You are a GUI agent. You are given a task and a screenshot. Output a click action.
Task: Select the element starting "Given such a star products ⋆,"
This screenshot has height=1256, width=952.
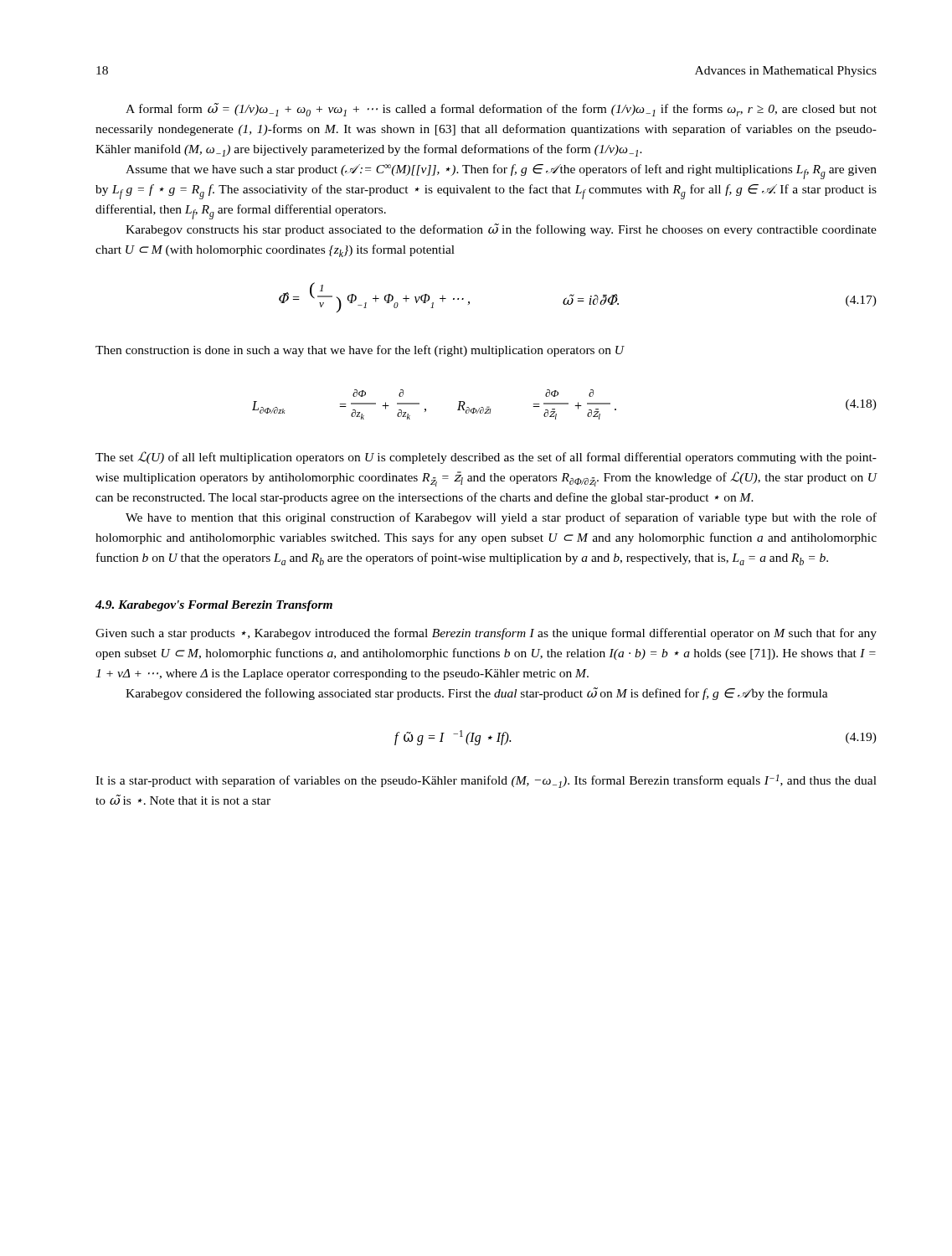[486, 653]
